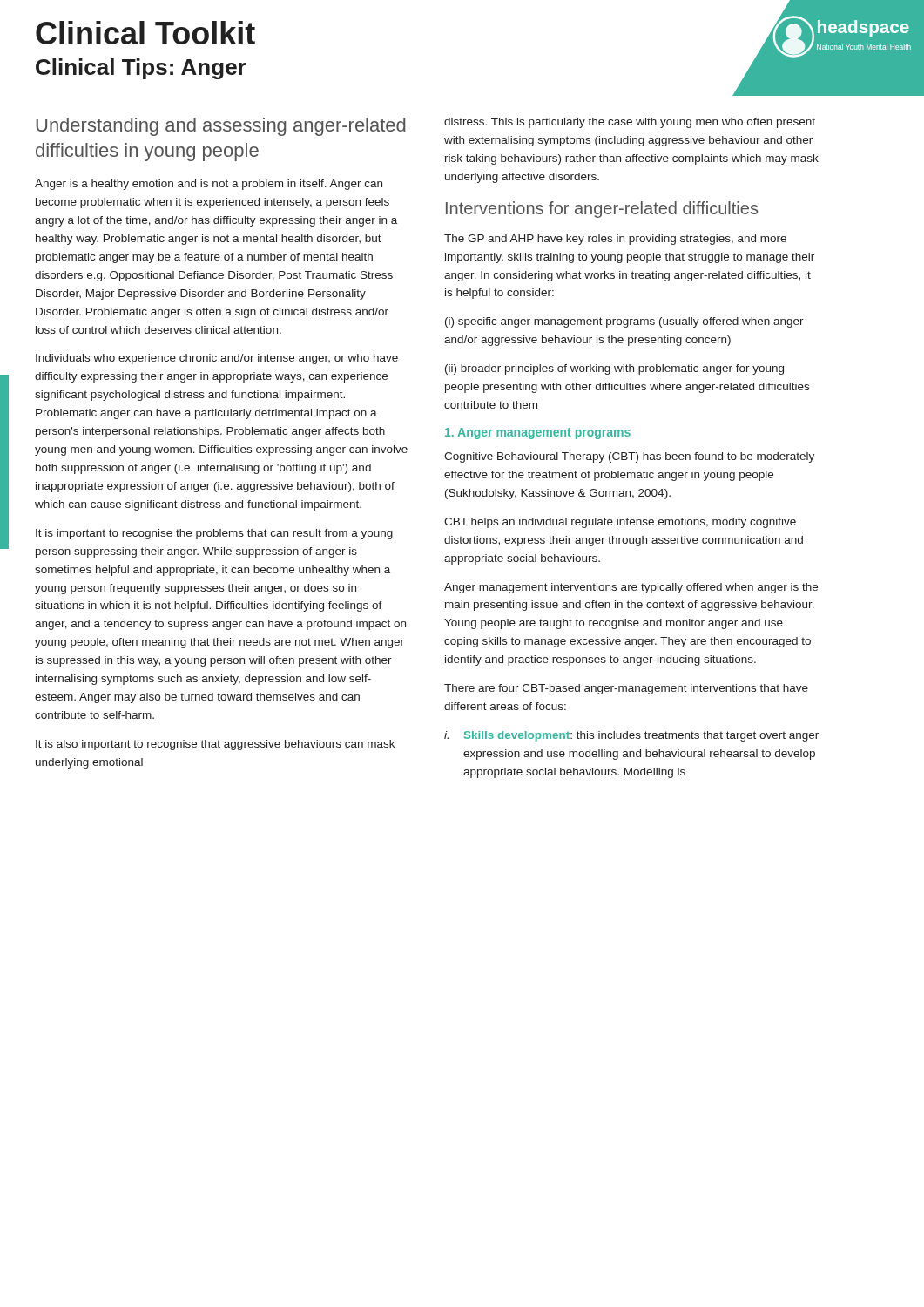This screenshot has width=924, height=1307.
Task: Select the text block with the text "Anger is a healthy emotion and is"
Action: pyautogui.click(x=216, y=256)
